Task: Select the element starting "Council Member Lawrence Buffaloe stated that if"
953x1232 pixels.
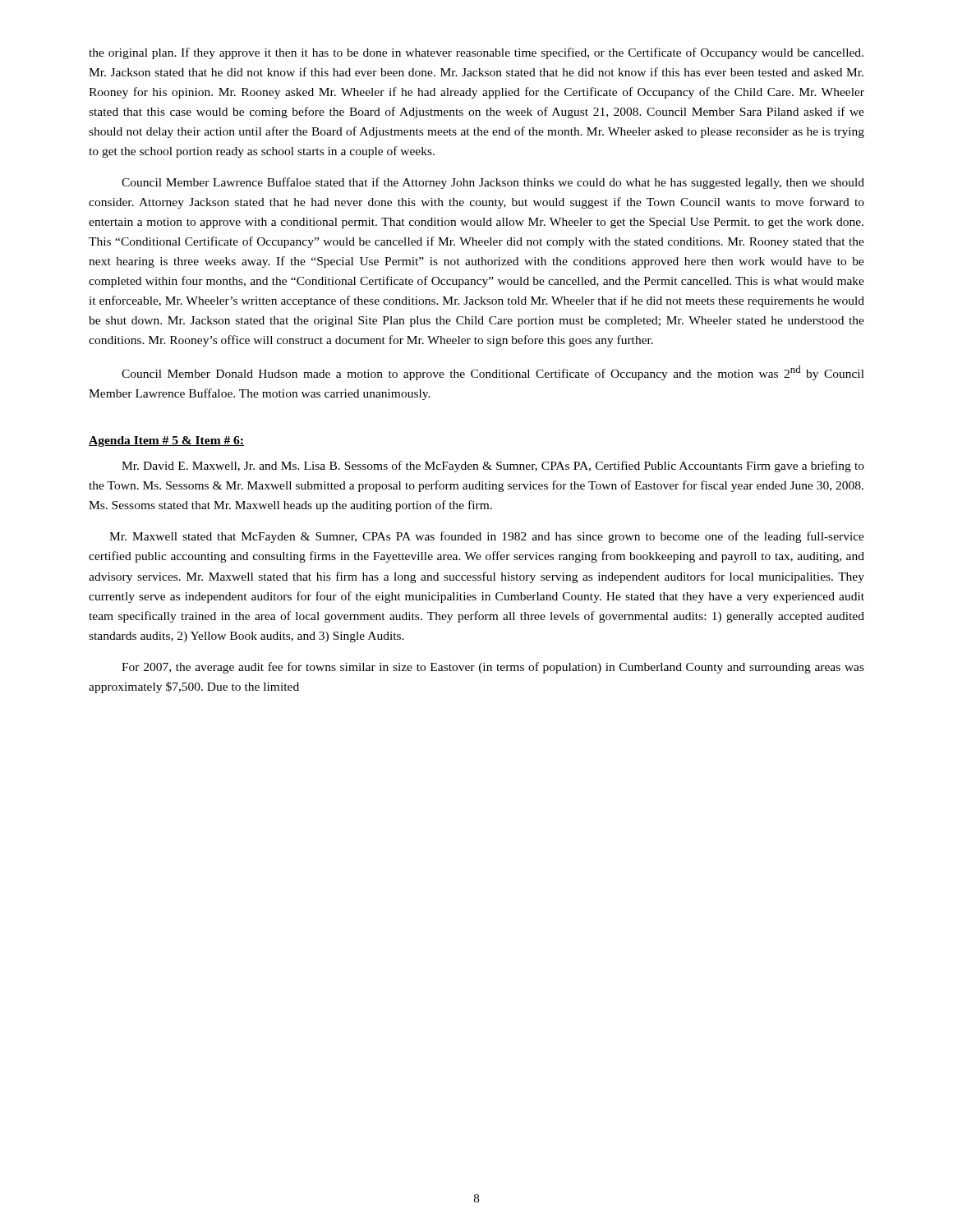Action: coord(476,261)
